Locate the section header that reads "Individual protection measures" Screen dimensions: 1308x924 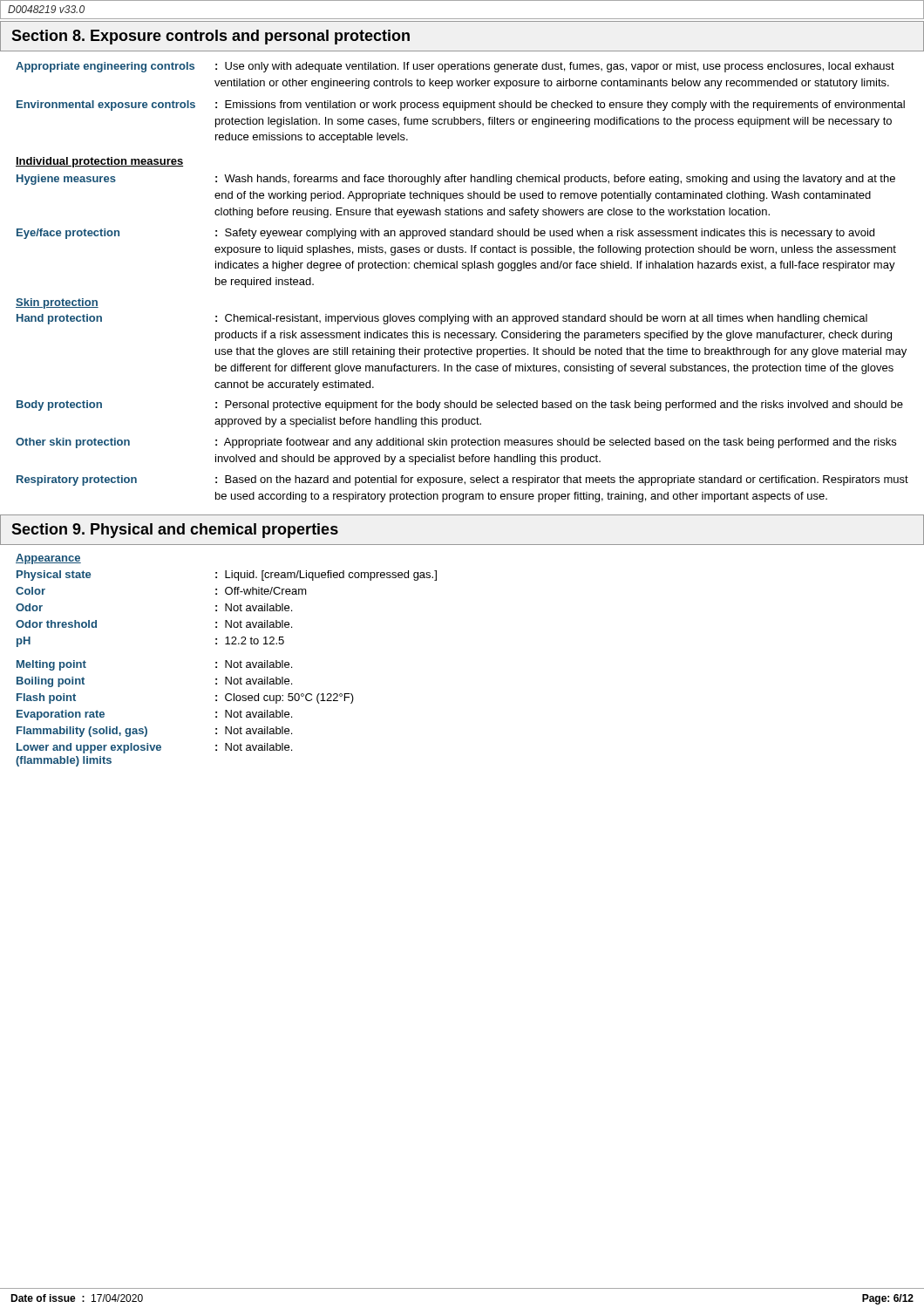point(99,161)
